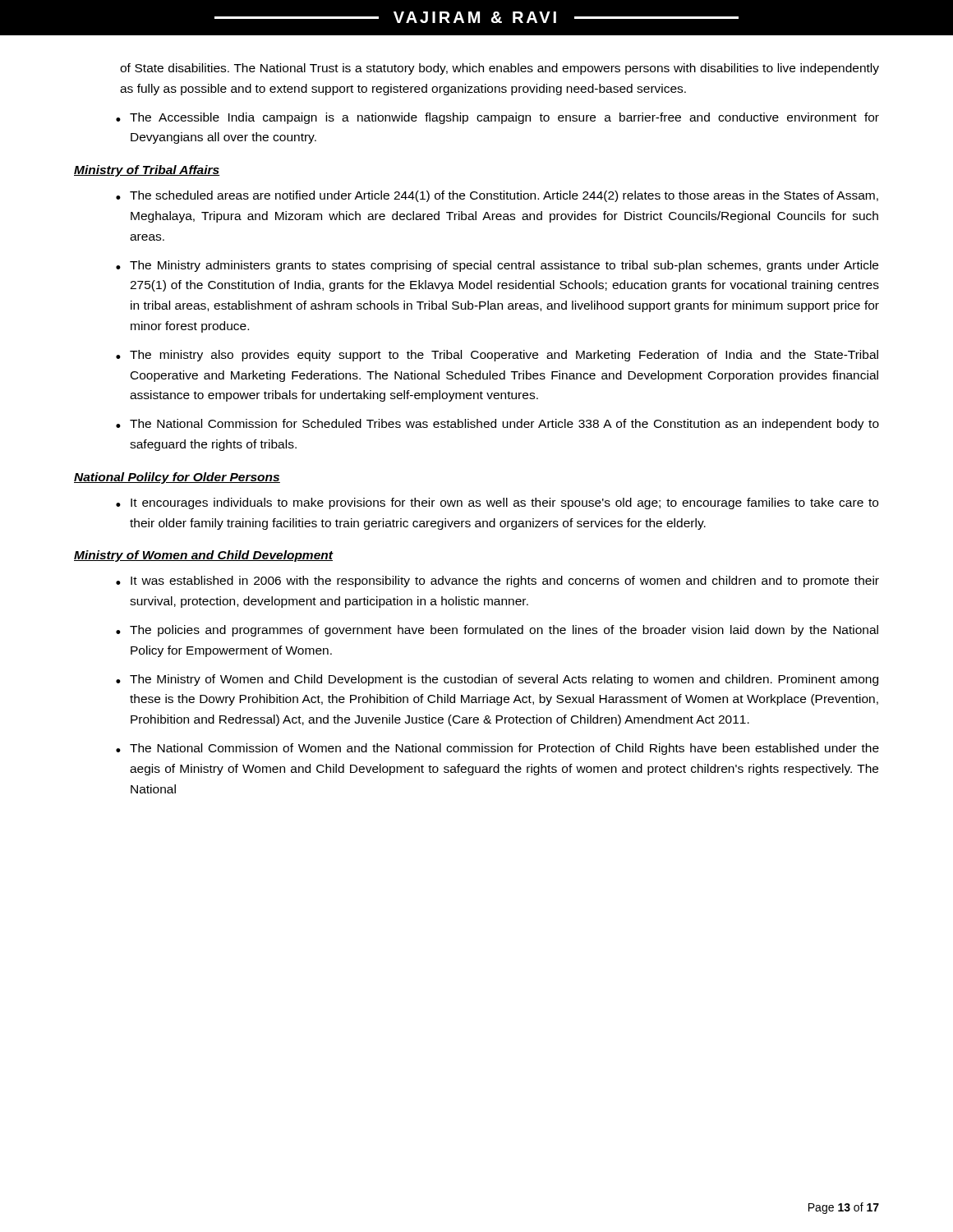
Task: Point to the block beginning "• The ministry also provides equity"
Action: [489, 375]
